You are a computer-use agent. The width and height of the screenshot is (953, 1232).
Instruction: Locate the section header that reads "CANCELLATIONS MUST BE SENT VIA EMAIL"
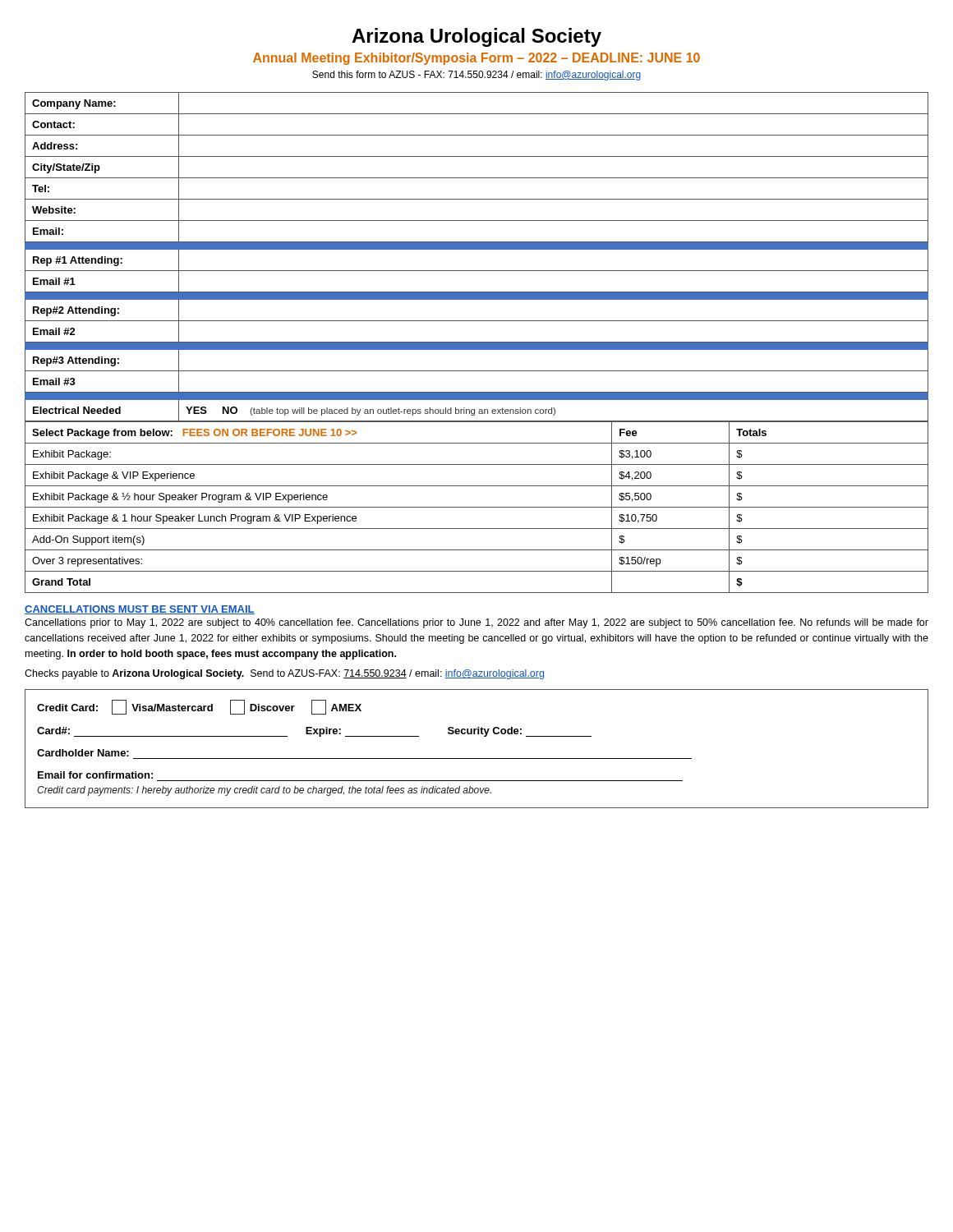(x=139, y=609)
